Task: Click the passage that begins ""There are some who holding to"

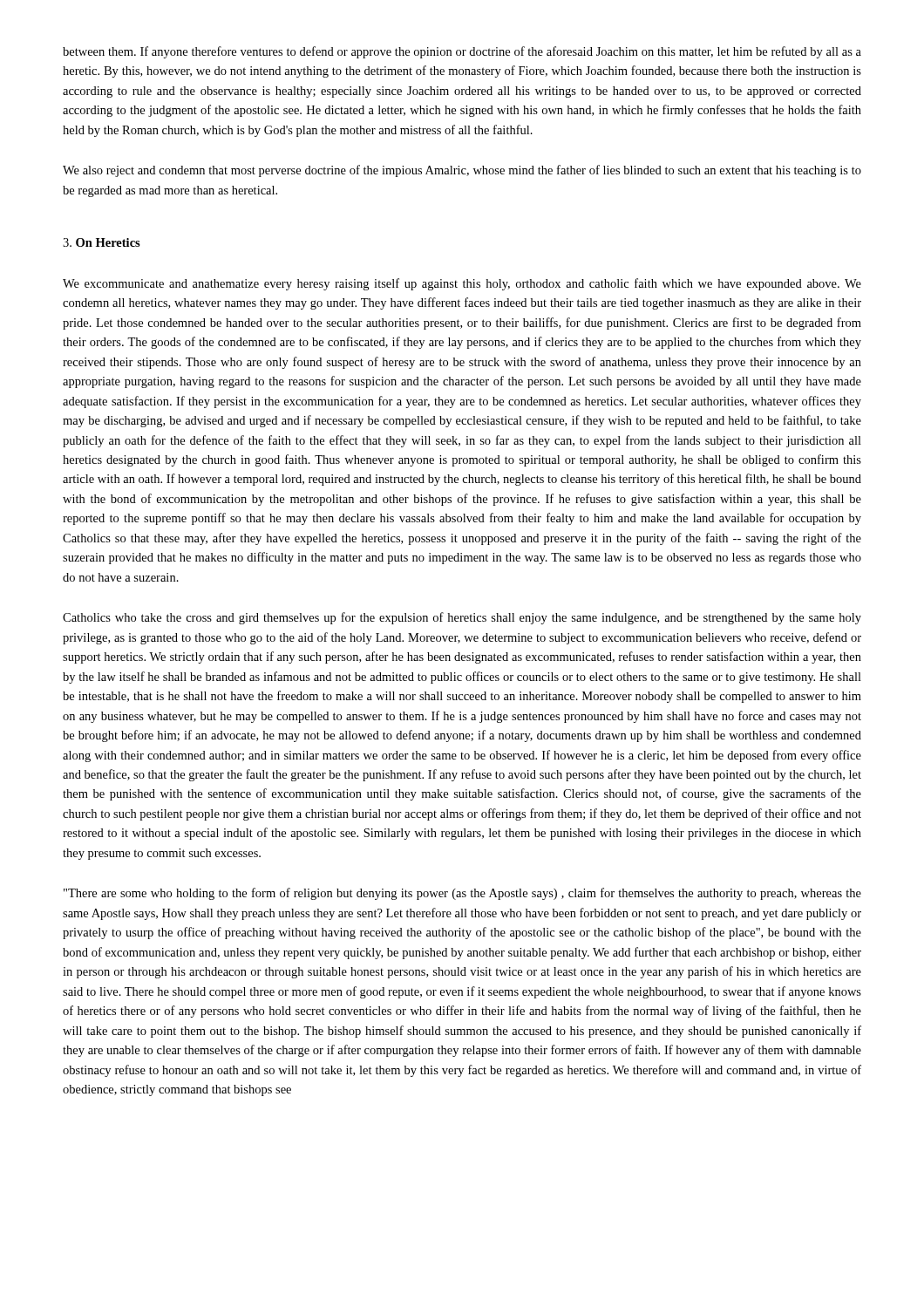Action: point(462,991)
